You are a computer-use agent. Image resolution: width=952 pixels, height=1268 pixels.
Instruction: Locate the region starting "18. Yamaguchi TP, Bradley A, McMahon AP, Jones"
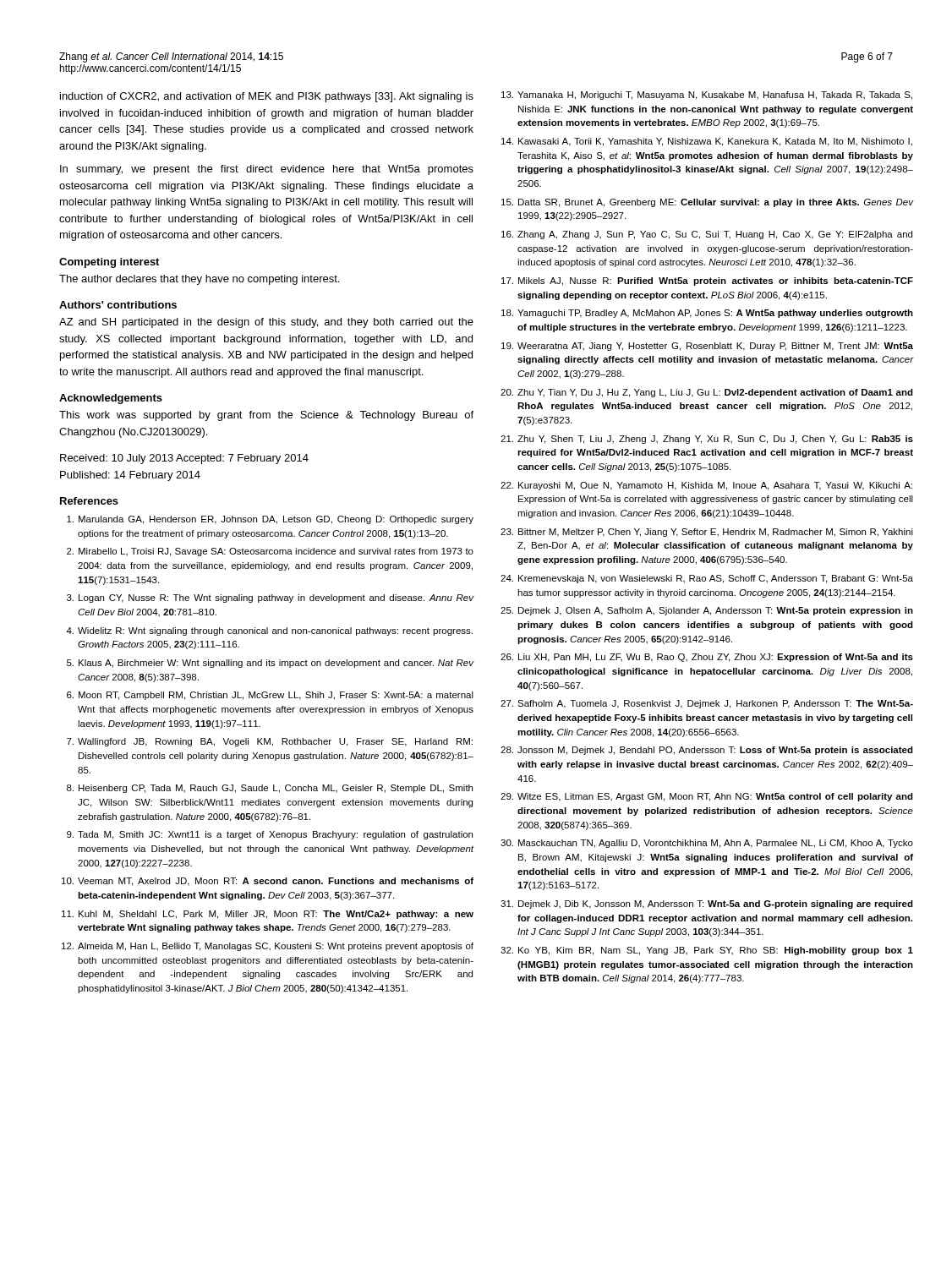coord(706,320)
